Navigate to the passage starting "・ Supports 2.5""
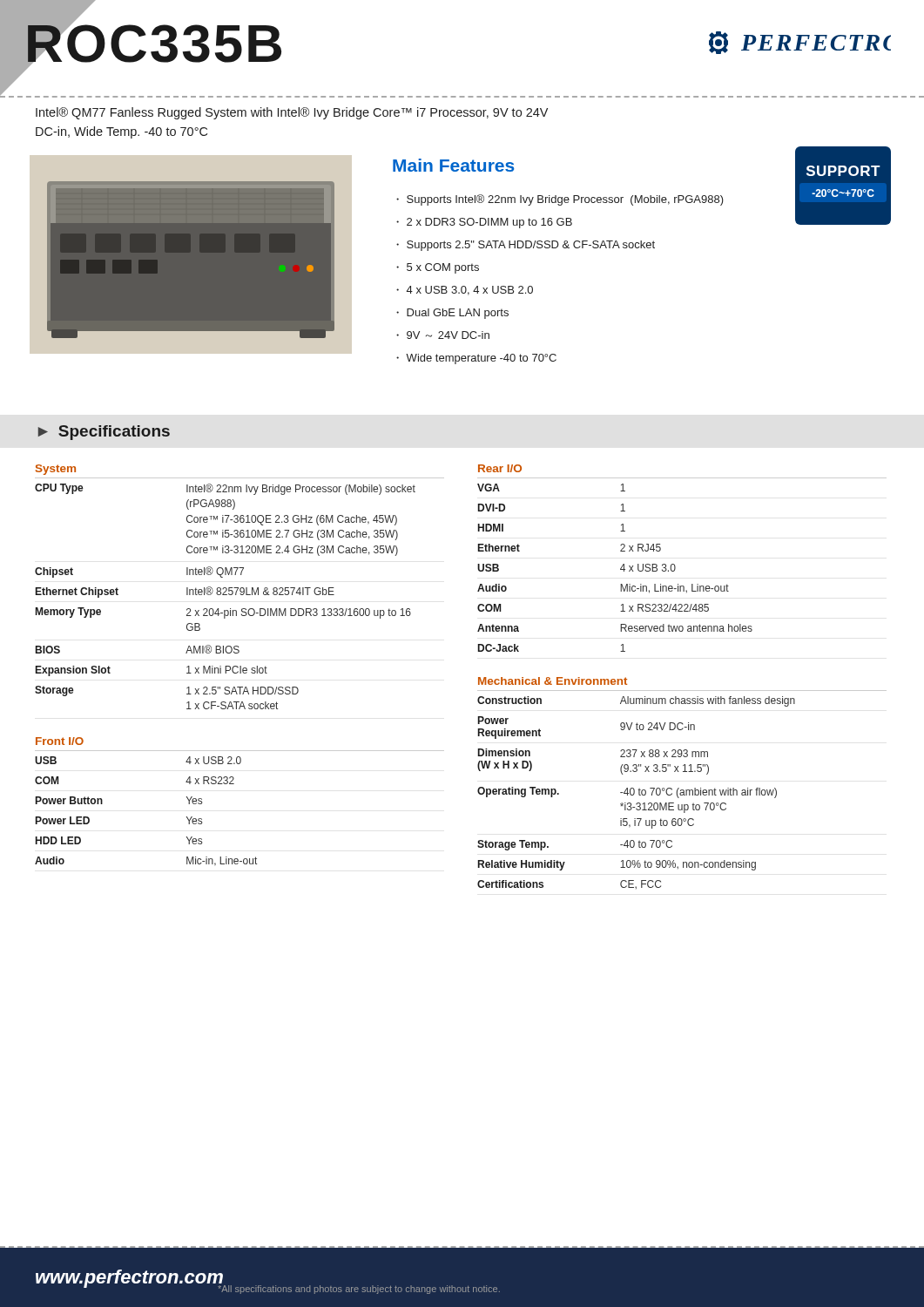This screenshot has width=924, height=1307. (x=523, y=244)
